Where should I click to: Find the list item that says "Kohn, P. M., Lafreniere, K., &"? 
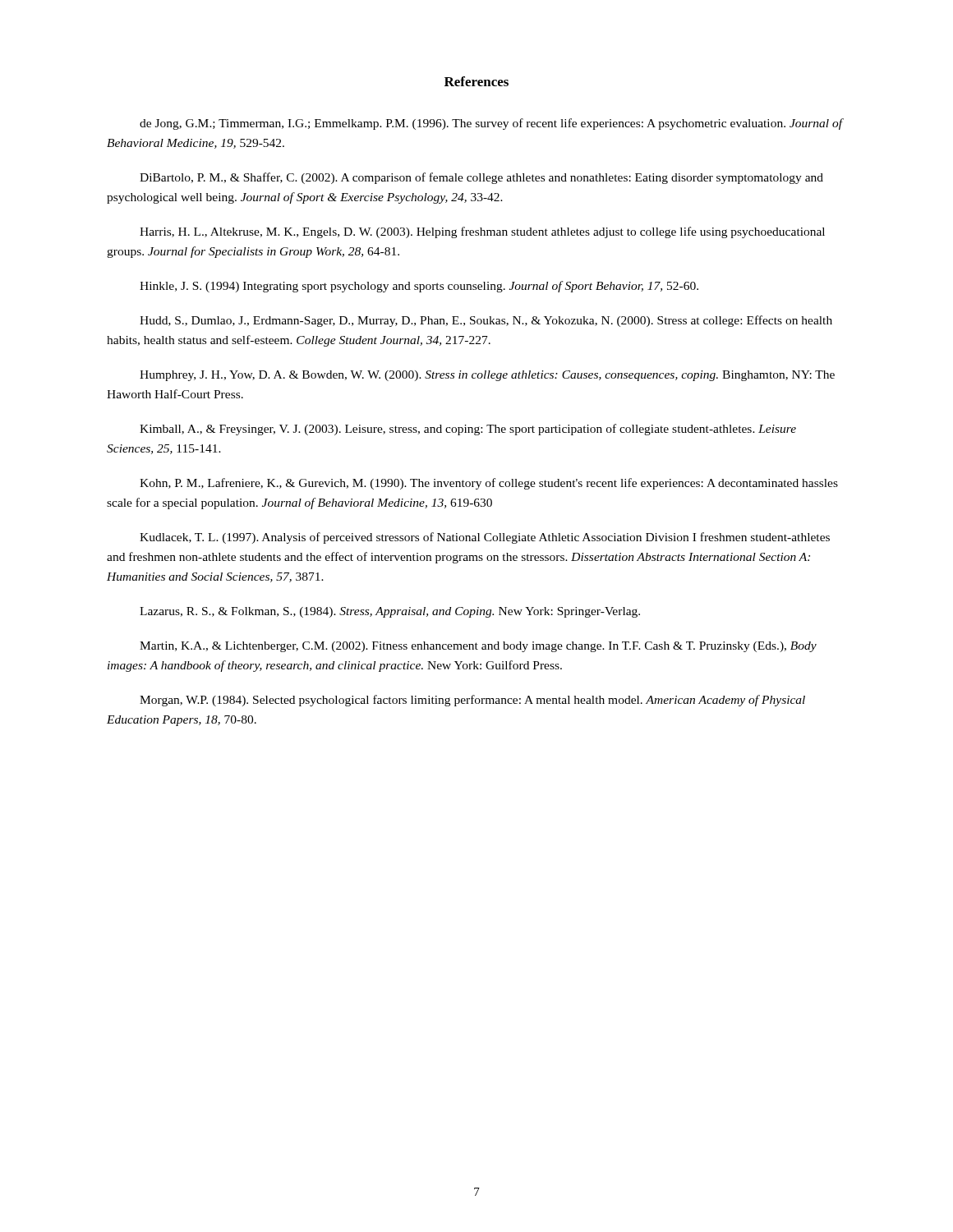tap(472, 493)
